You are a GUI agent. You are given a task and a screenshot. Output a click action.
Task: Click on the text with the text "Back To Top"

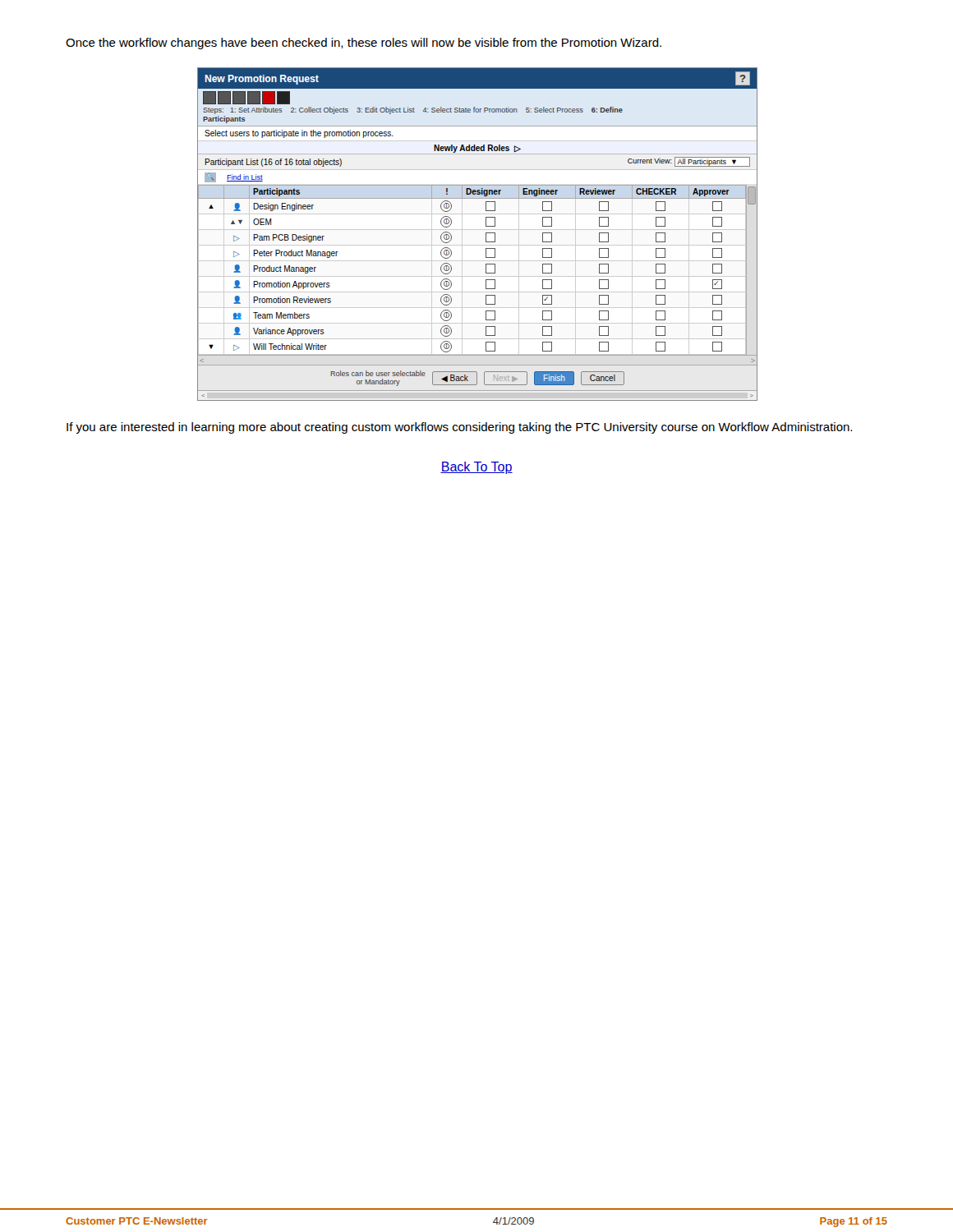476,467
